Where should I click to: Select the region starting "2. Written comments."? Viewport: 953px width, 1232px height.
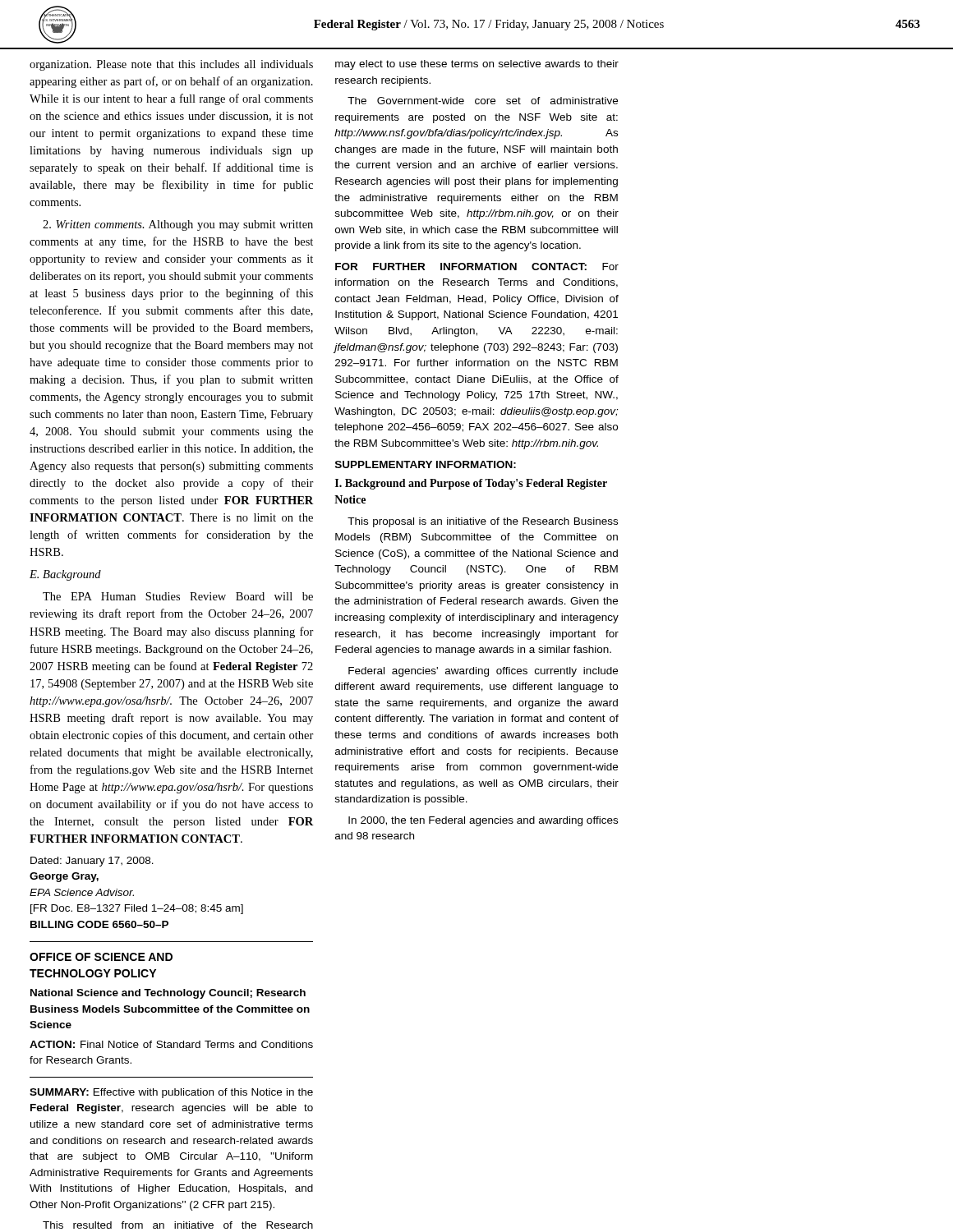(171, 389)
